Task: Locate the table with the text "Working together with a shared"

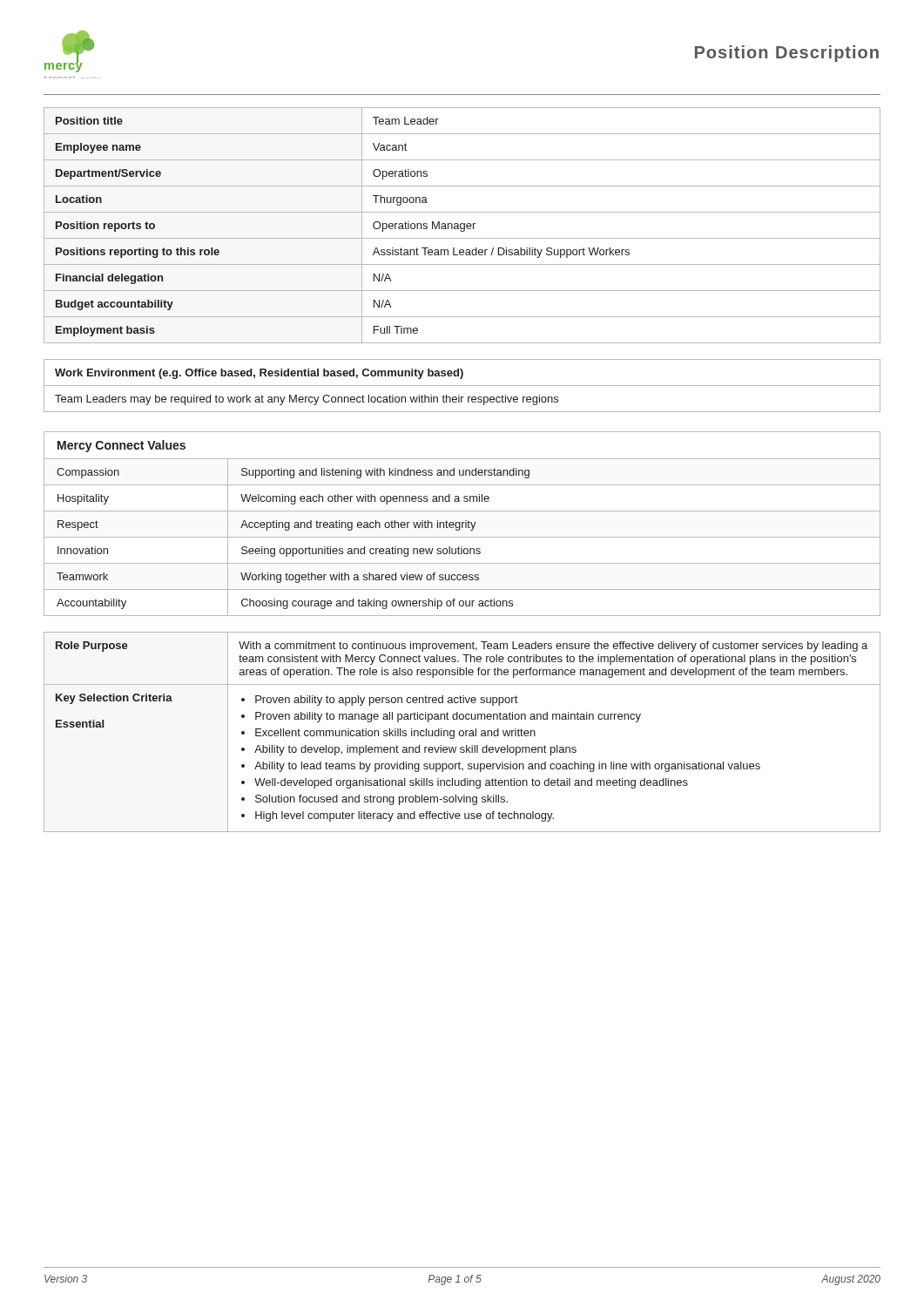Action: pyautogui.click(x=462, y=524)
